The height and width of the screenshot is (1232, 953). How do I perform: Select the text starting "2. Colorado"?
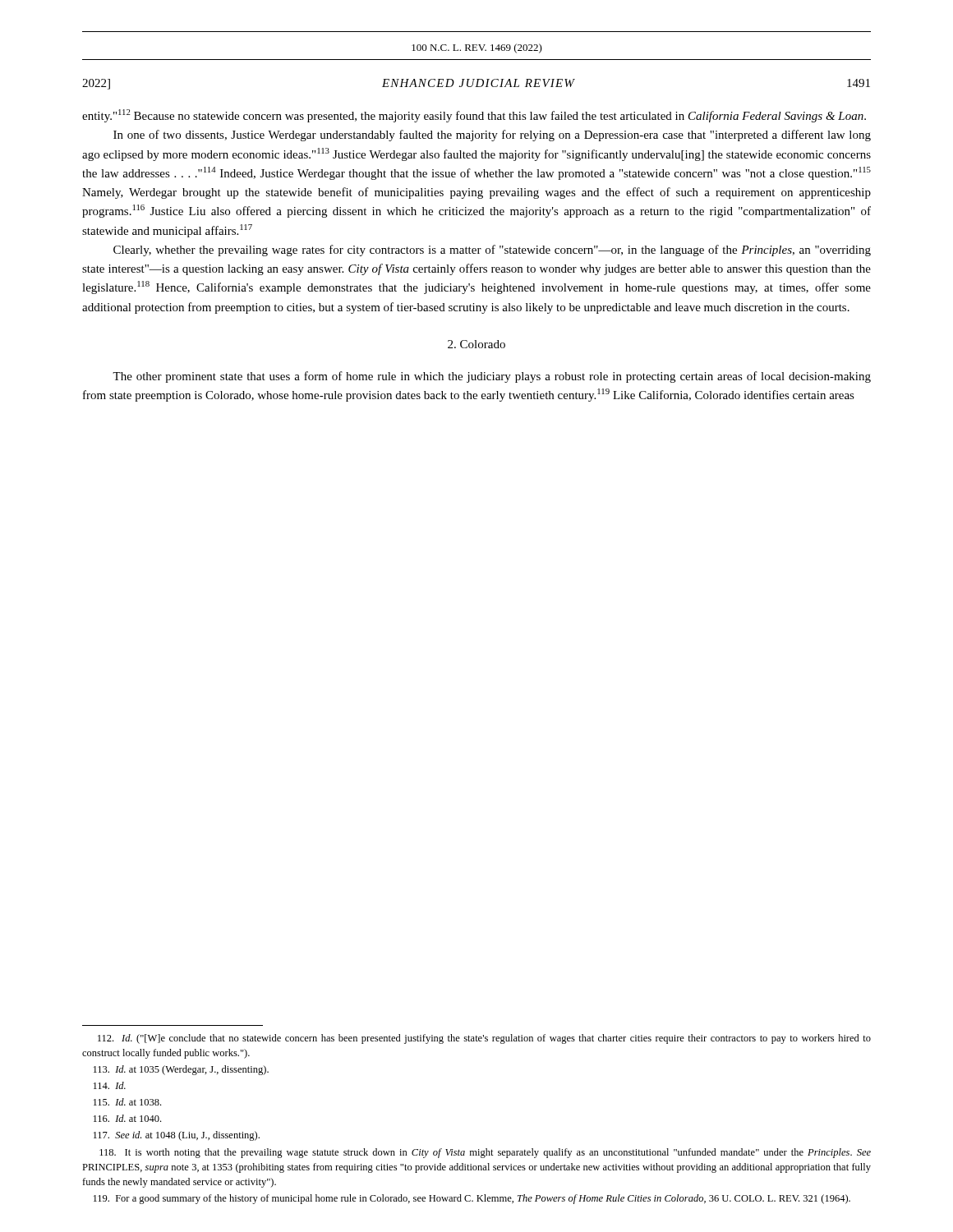click(476, 344)
